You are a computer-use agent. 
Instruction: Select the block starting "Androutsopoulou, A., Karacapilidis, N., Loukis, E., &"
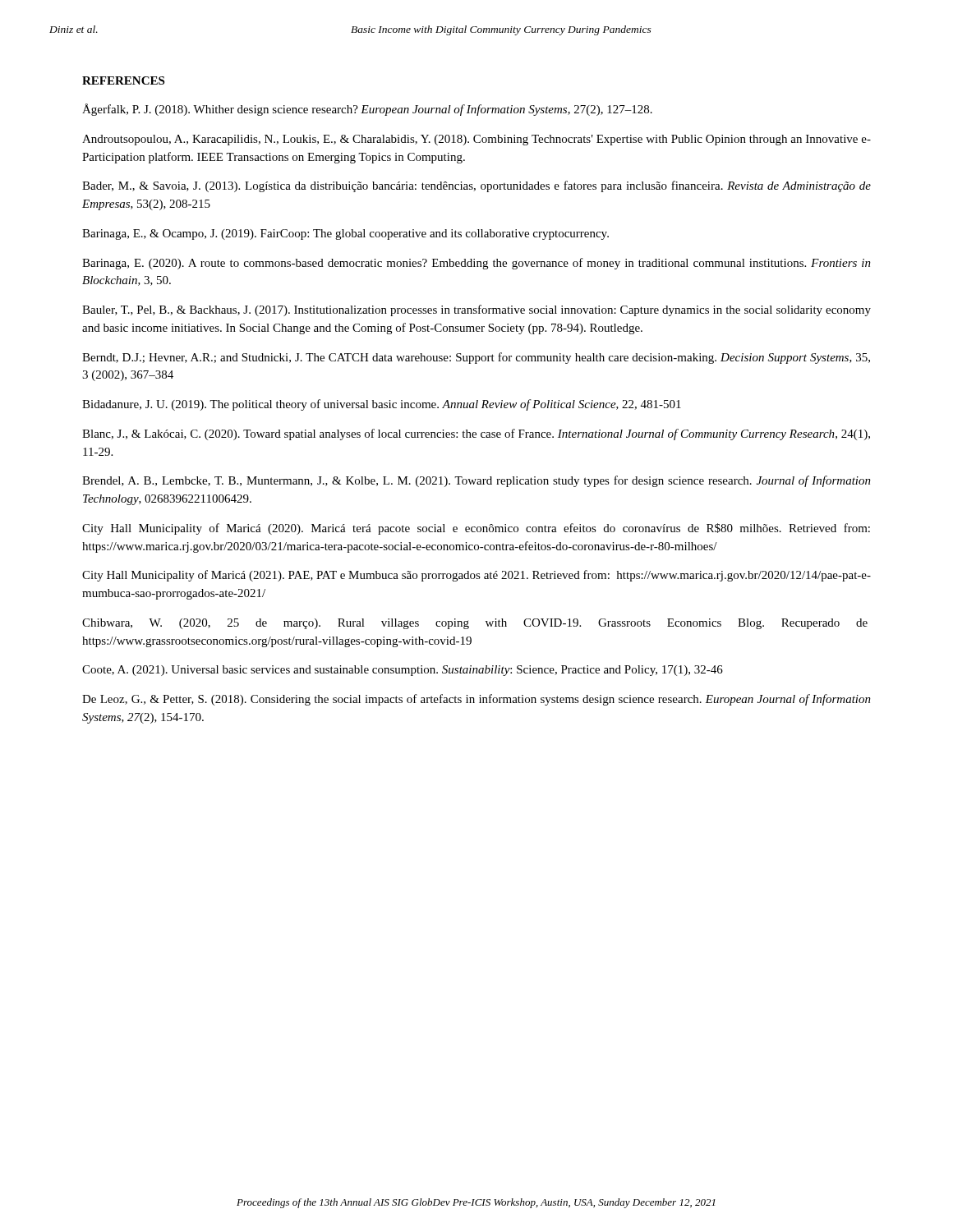[476, 148]
